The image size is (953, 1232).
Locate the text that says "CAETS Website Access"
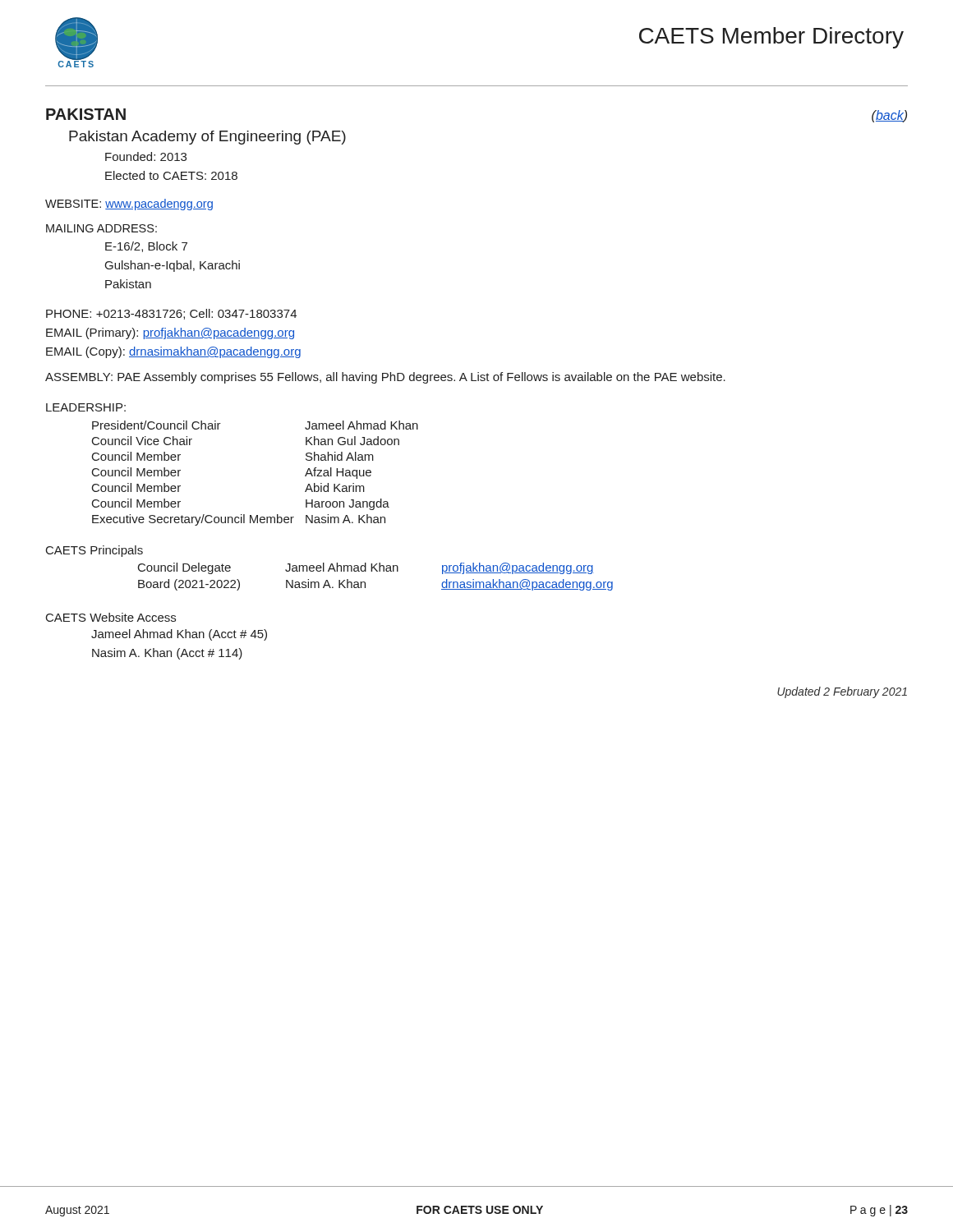111,617
